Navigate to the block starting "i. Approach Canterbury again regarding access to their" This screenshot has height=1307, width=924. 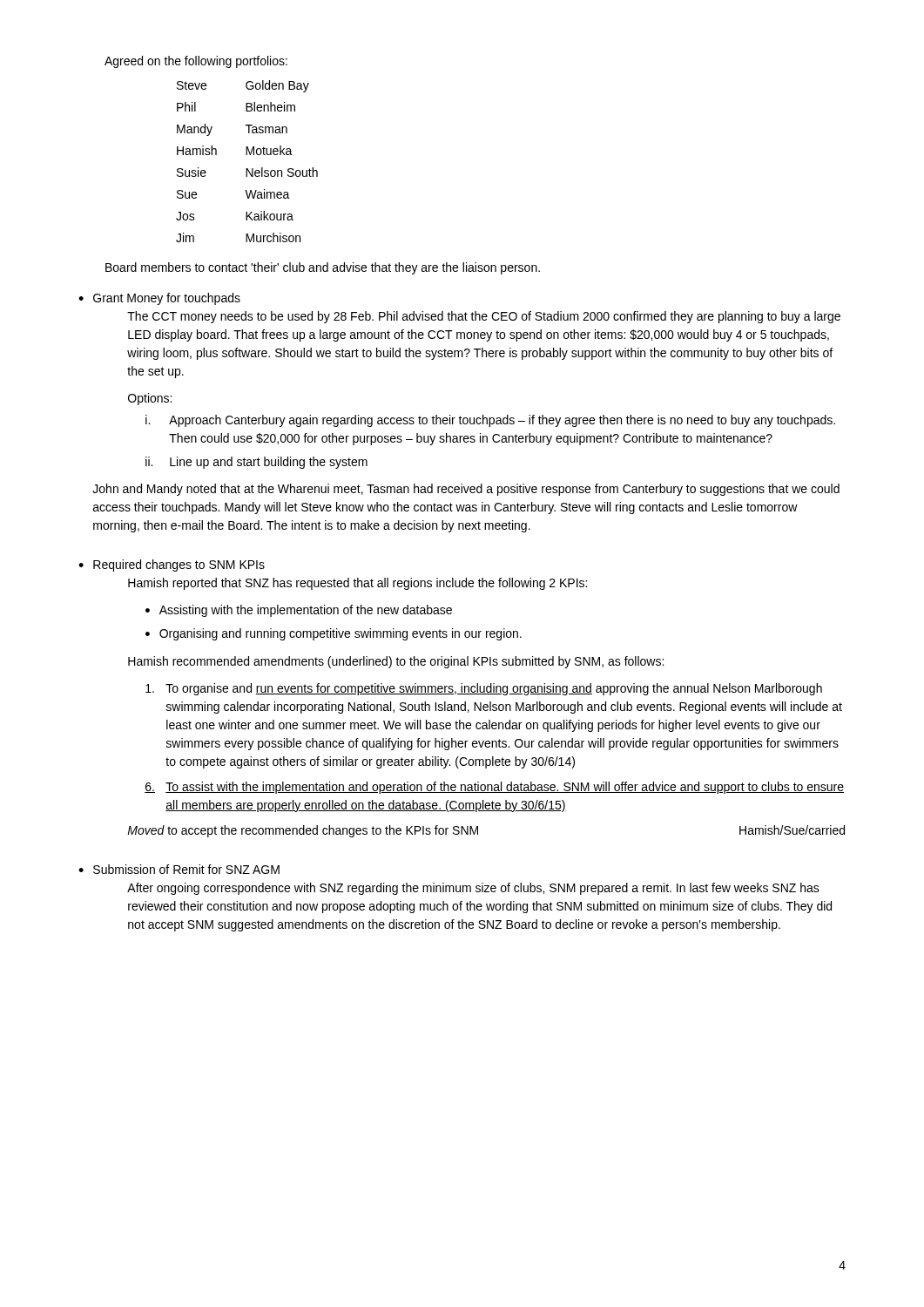pyautogui.click(x=495, y=430)
